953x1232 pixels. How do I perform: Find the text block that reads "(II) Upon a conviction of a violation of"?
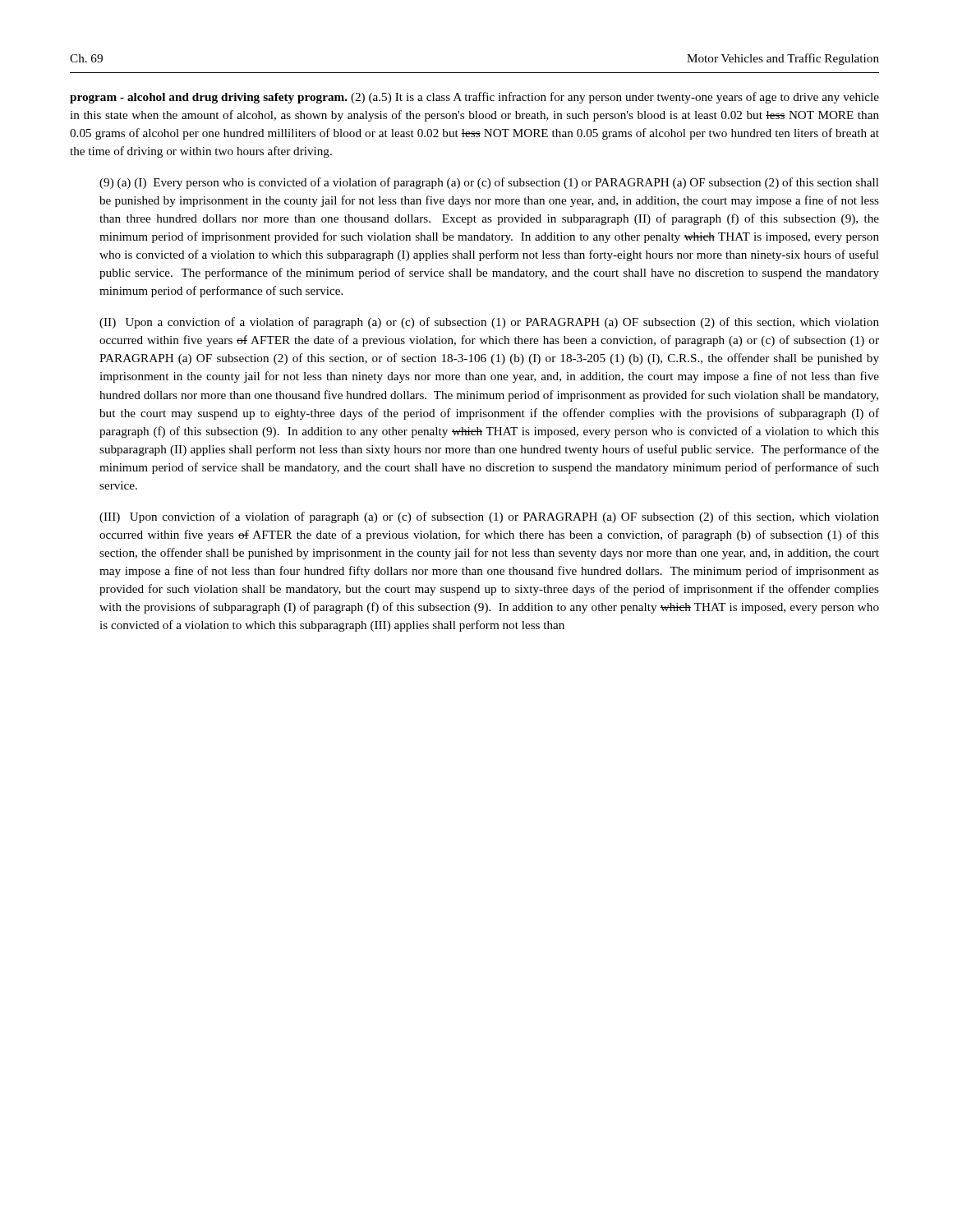(x=489, y=403)
